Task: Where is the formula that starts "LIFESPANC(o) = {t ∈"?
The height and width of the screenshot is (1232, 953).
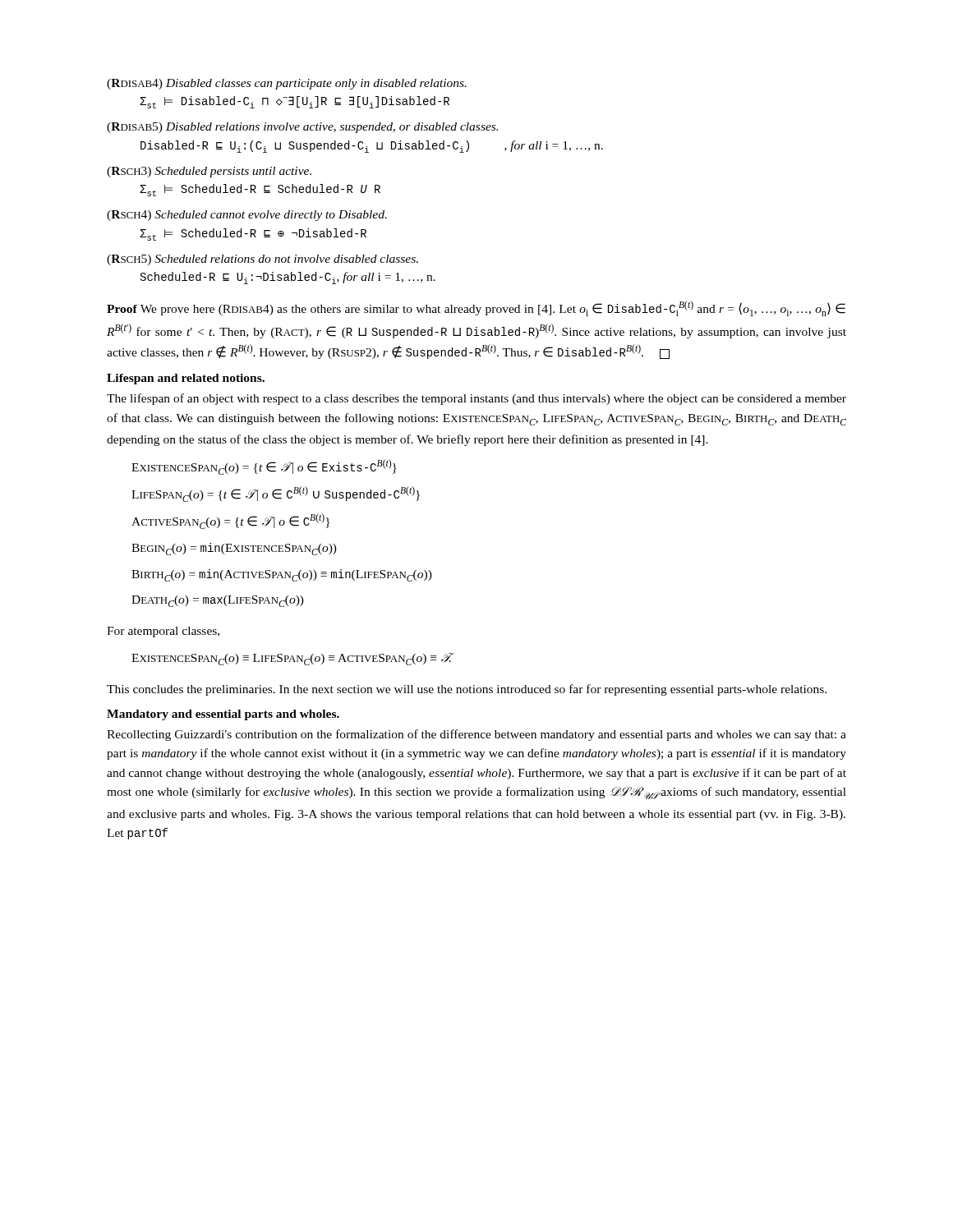Action: (x=276, y=495)
